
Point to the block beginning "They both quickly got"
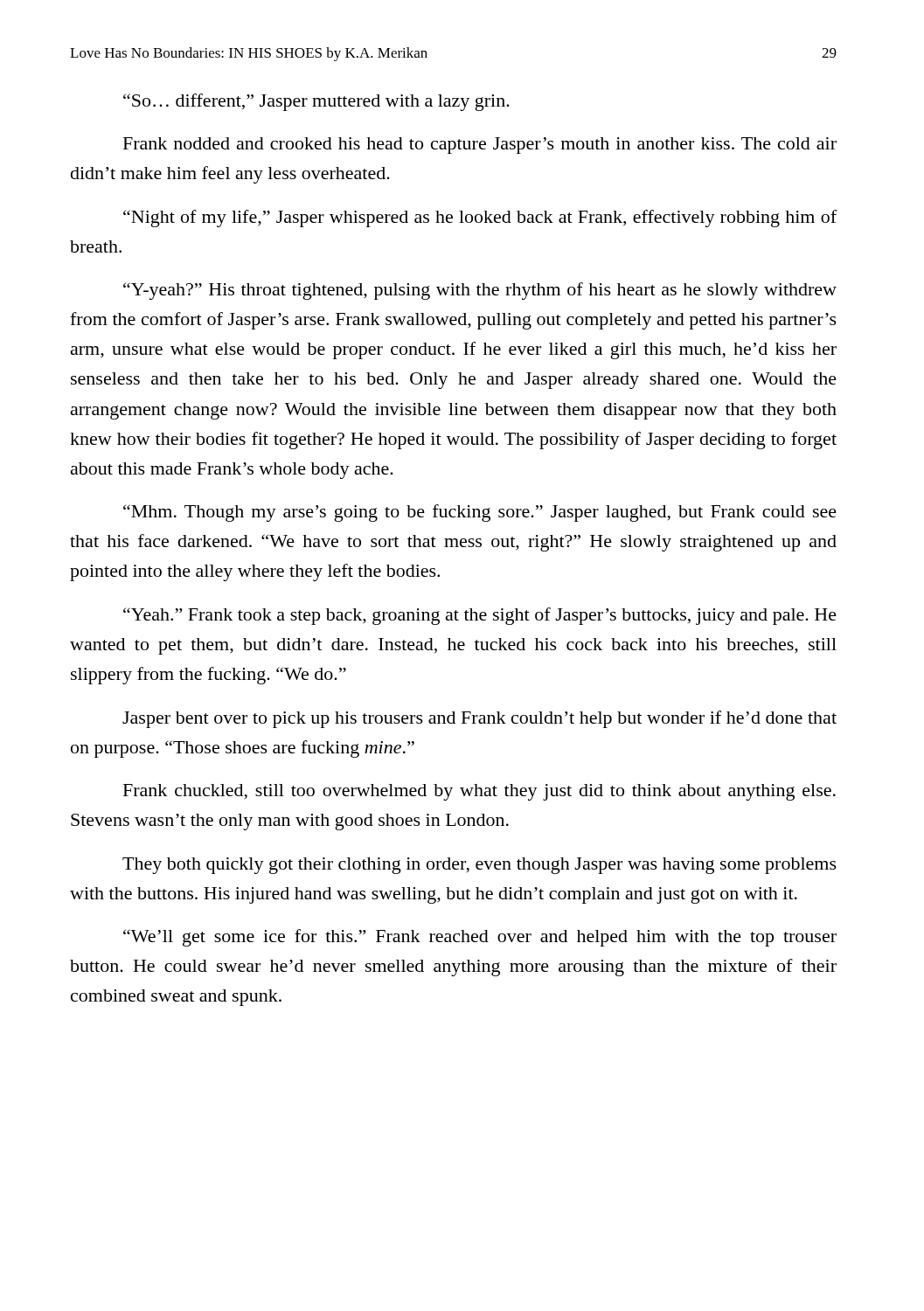453,878
